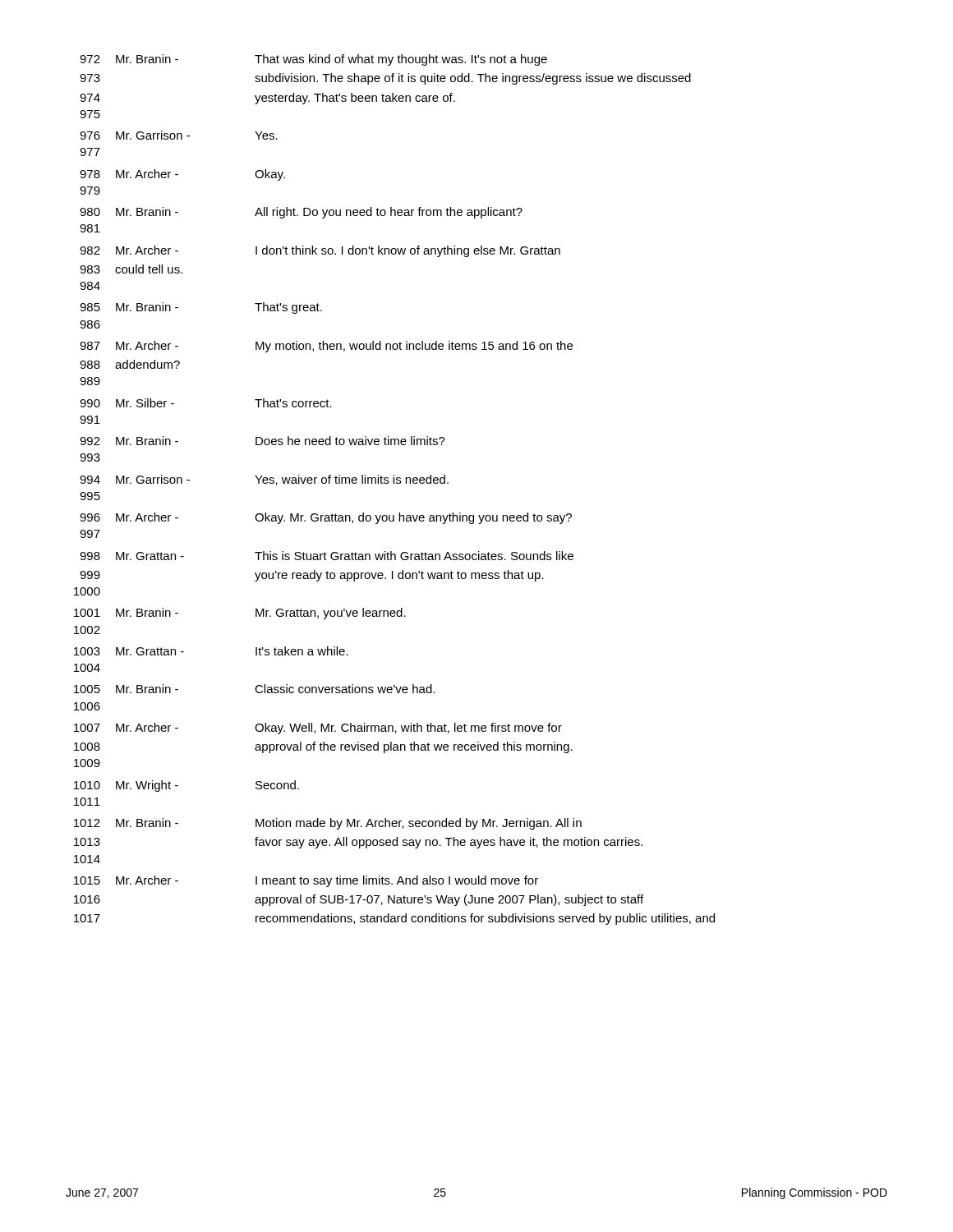
Task: Point to the block beginning "973 subdivision. The shape of it is quite"
Action: [x=476, y=78]
